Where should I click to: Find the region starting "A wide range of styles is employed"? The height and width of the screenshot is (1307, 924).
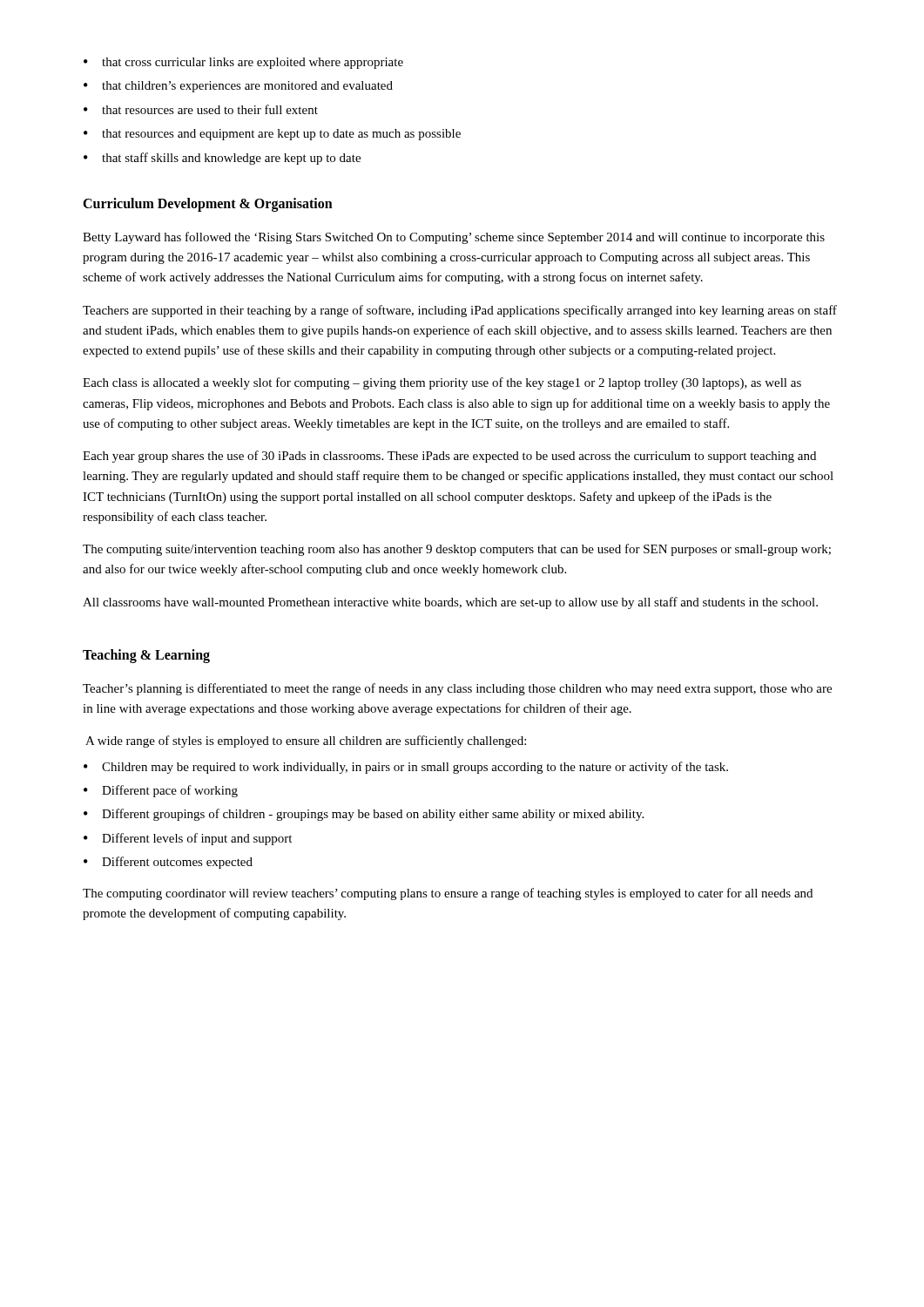305,741
